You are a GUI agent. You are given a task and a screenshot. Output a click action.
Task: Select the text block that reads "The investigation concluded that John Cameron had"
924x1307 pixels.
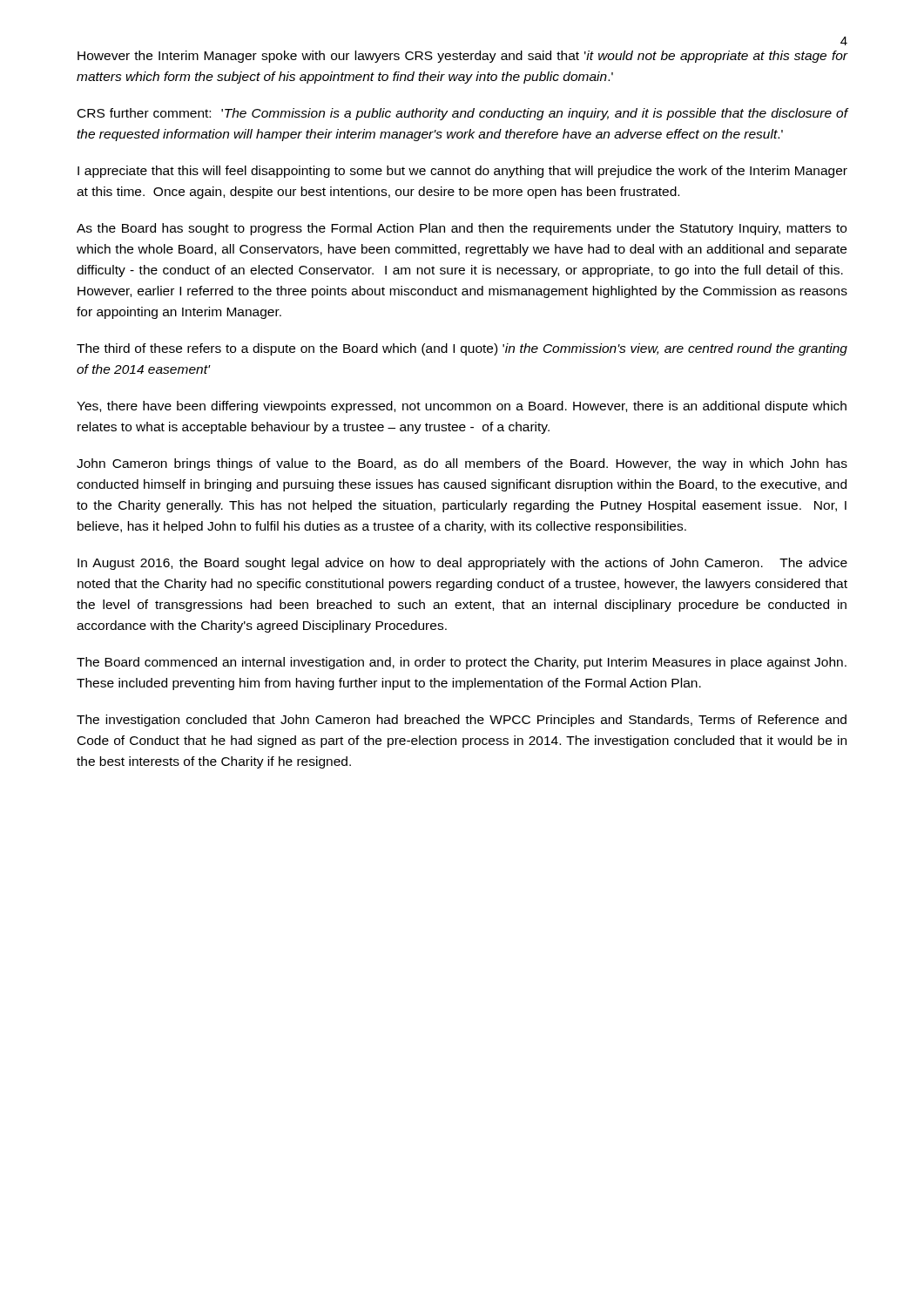click(x=462, y=741)
